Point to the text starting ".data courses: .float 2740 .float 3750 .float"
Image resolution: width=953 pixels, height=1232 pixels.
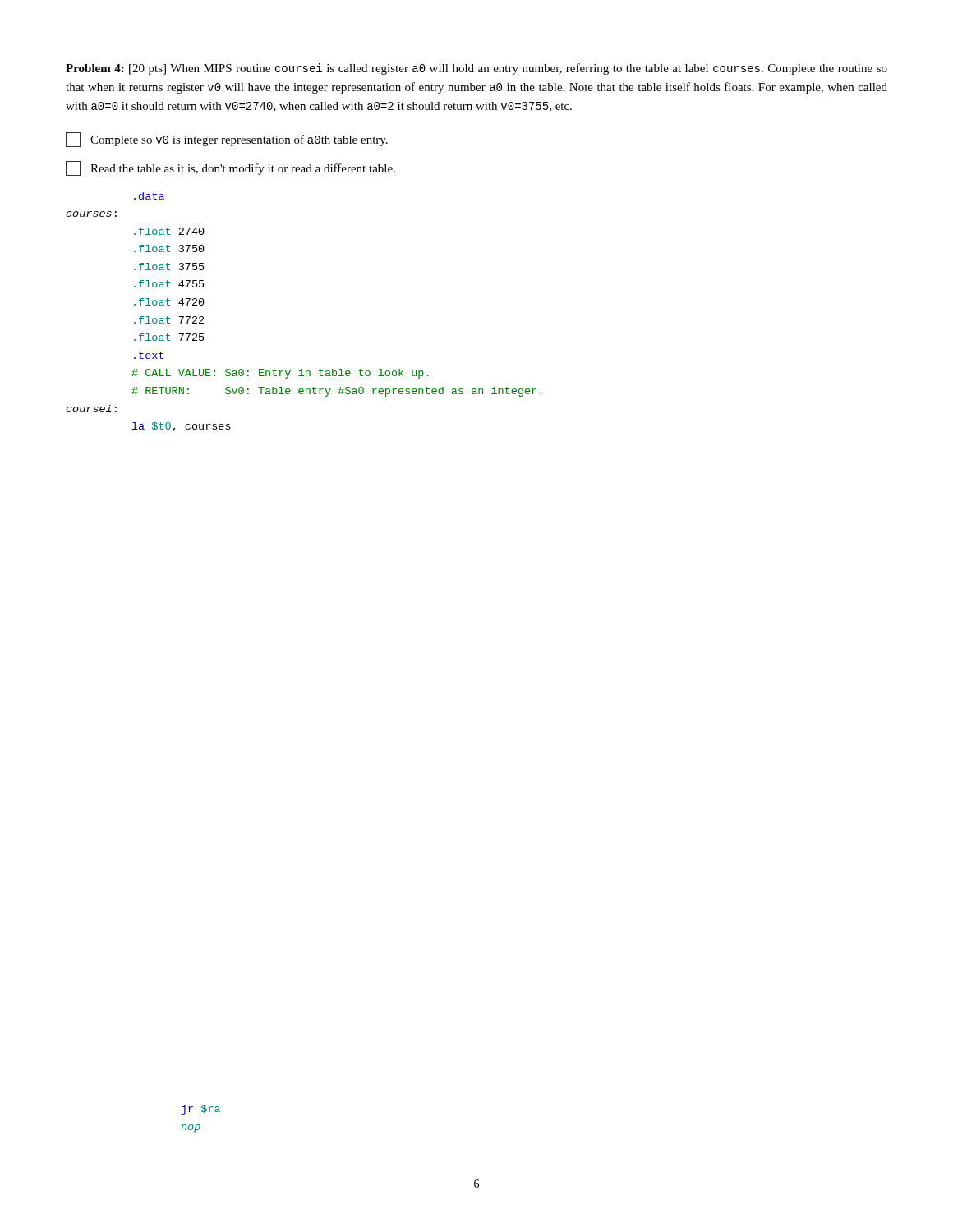click(149, 196)
